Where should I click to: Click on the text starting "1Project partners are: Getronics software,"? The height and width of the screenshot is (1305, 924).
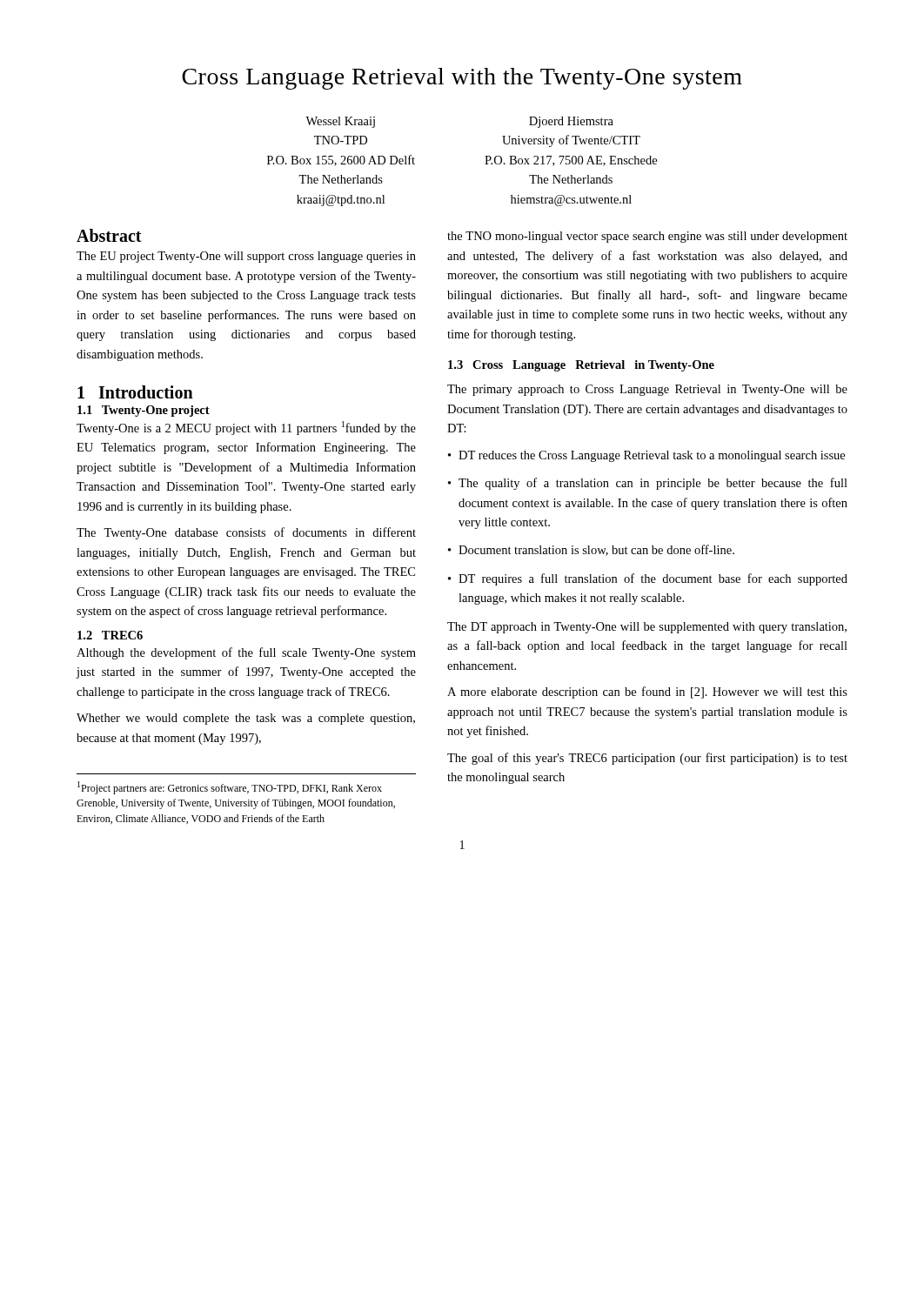[236, 802]
